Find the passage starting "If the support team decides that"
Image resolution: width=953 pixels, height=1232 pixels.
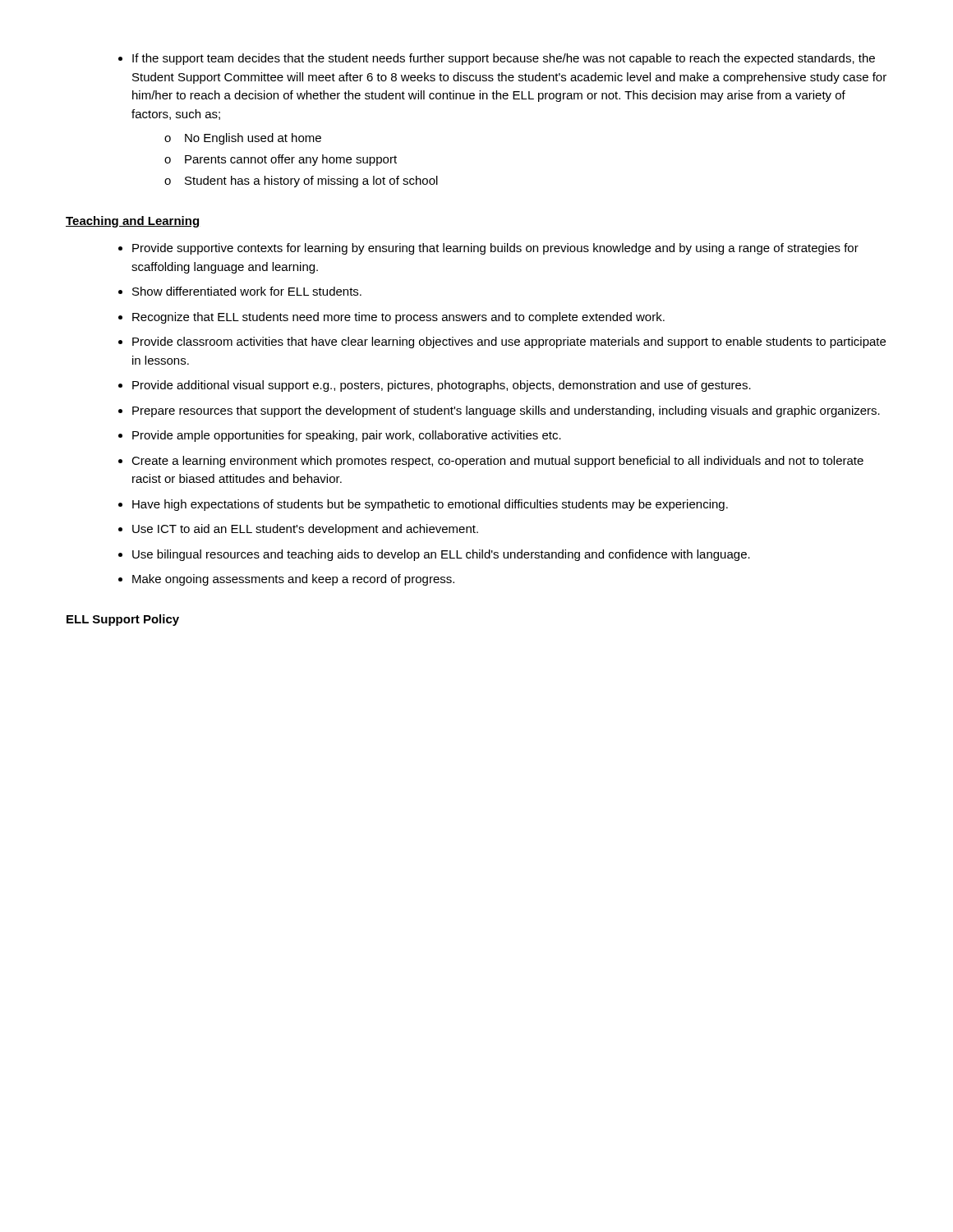(x=504, y=59)
